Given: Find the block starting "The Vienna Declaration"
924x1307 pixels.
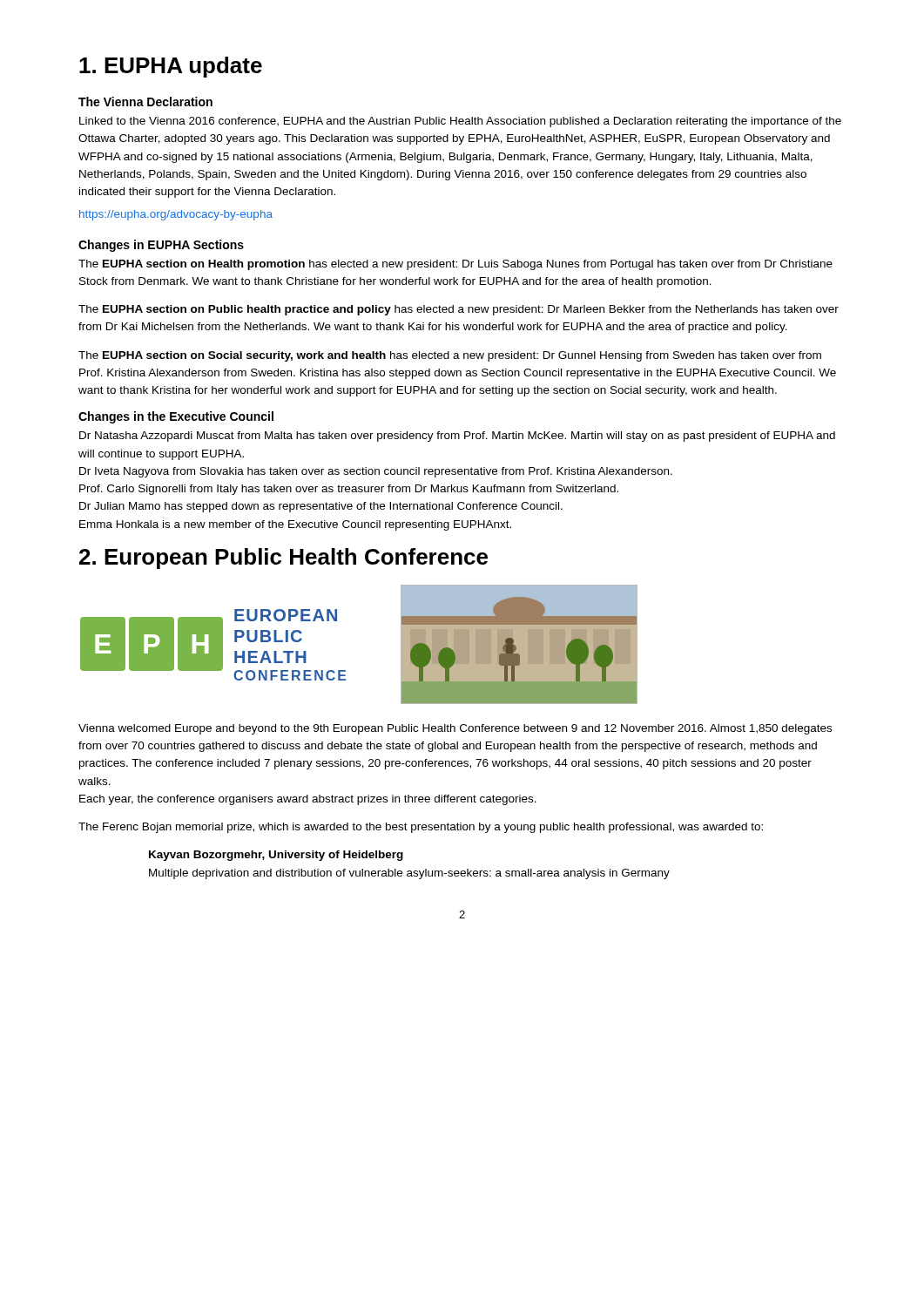Looking at the screenshot, I should [x=145, y=102].
